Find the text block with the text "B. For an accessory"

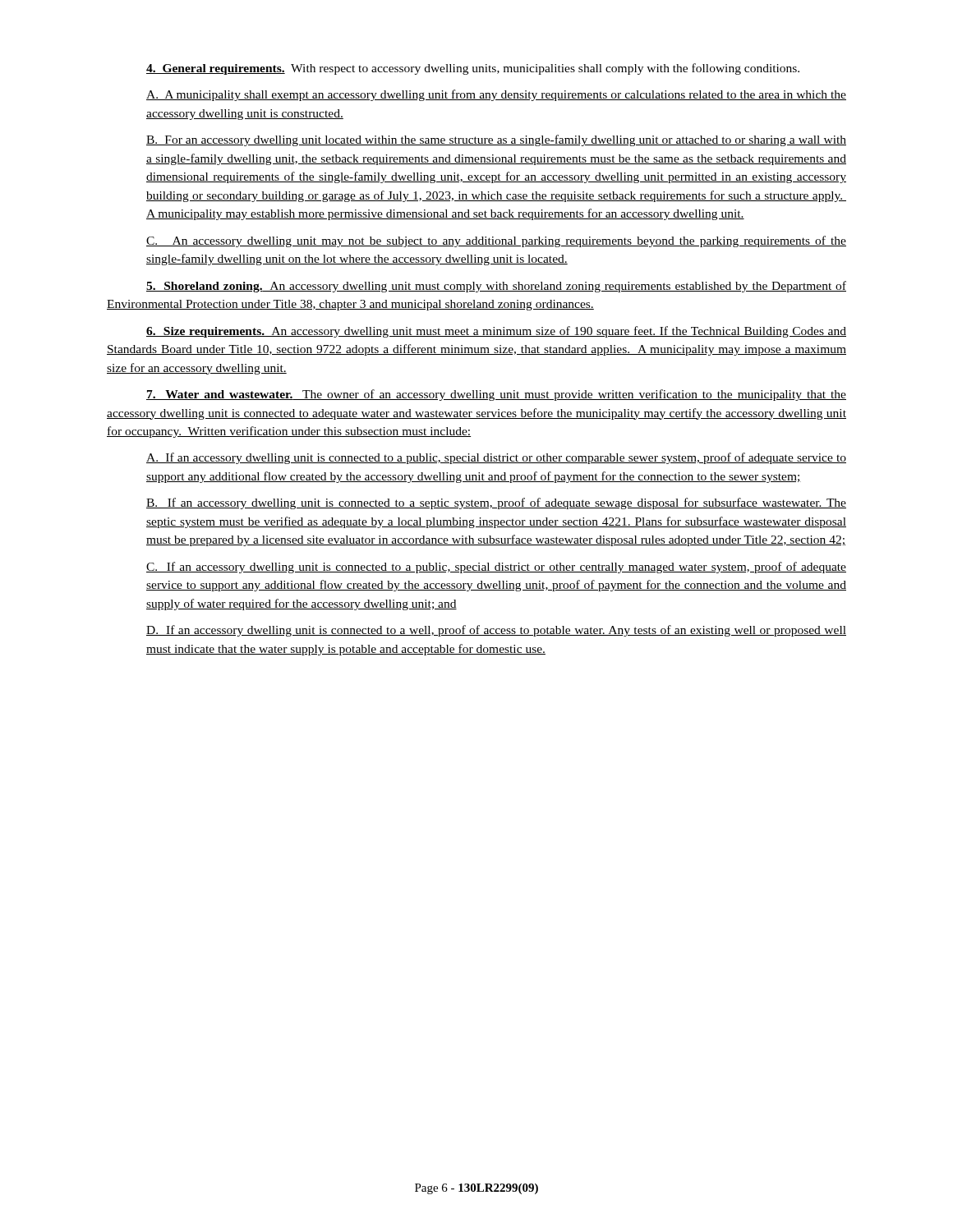point(496,177)
